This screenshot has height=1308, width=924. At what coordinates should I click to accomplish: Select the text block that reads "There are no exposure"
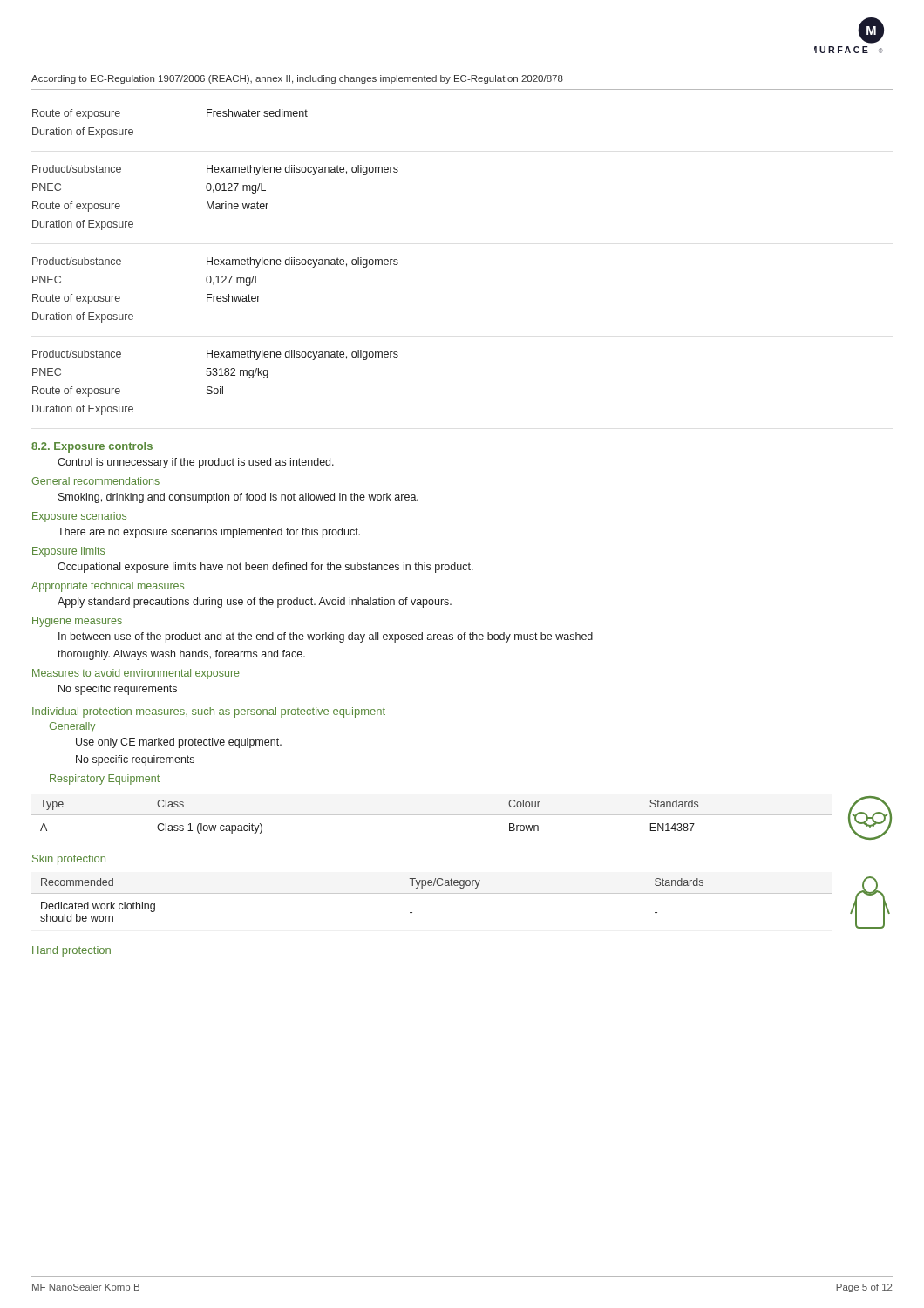pyautogui.click(x=209, y=532)
